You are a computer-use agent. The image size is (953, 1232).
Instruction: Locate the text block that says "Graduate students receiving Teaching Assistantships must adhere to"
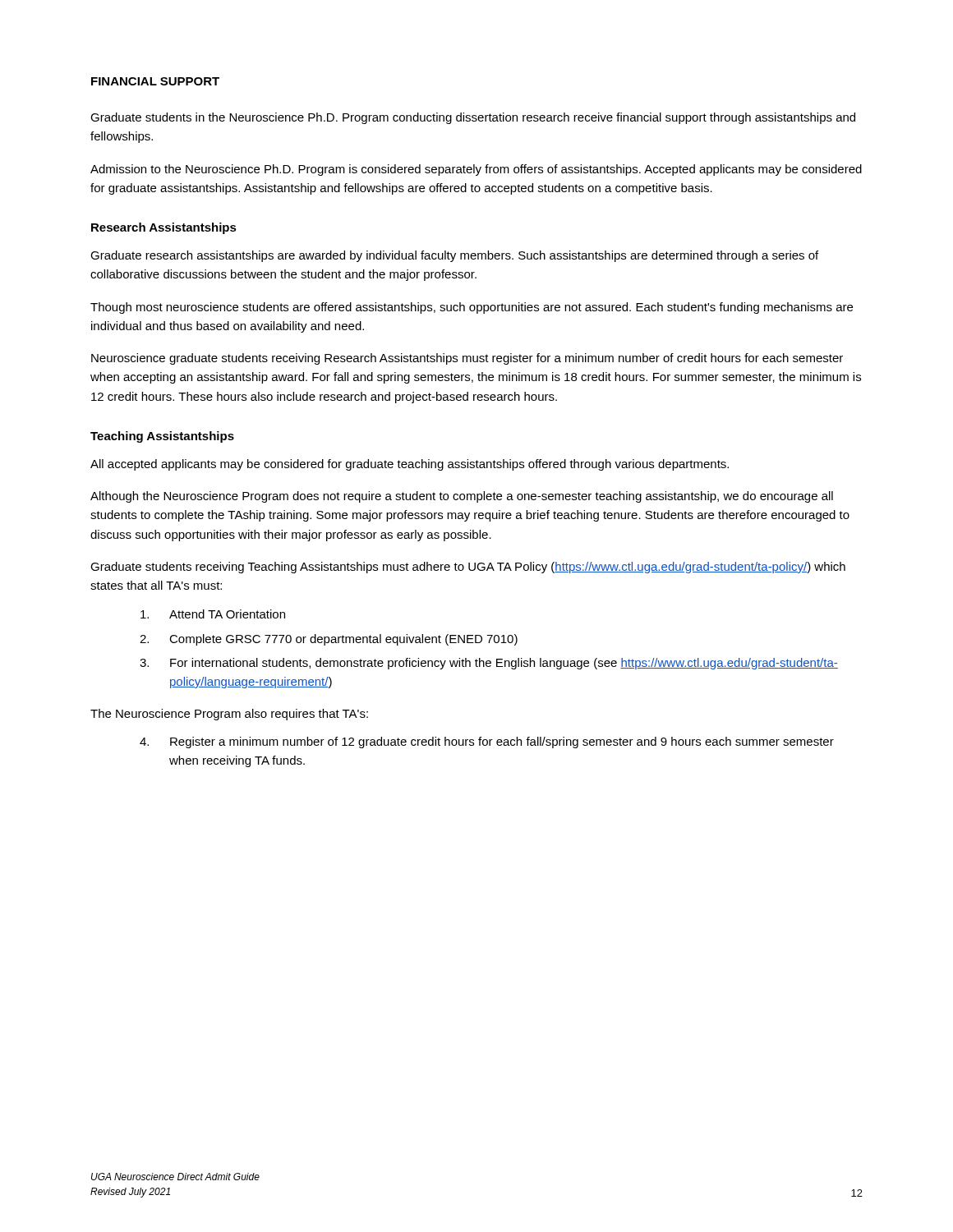468,576
